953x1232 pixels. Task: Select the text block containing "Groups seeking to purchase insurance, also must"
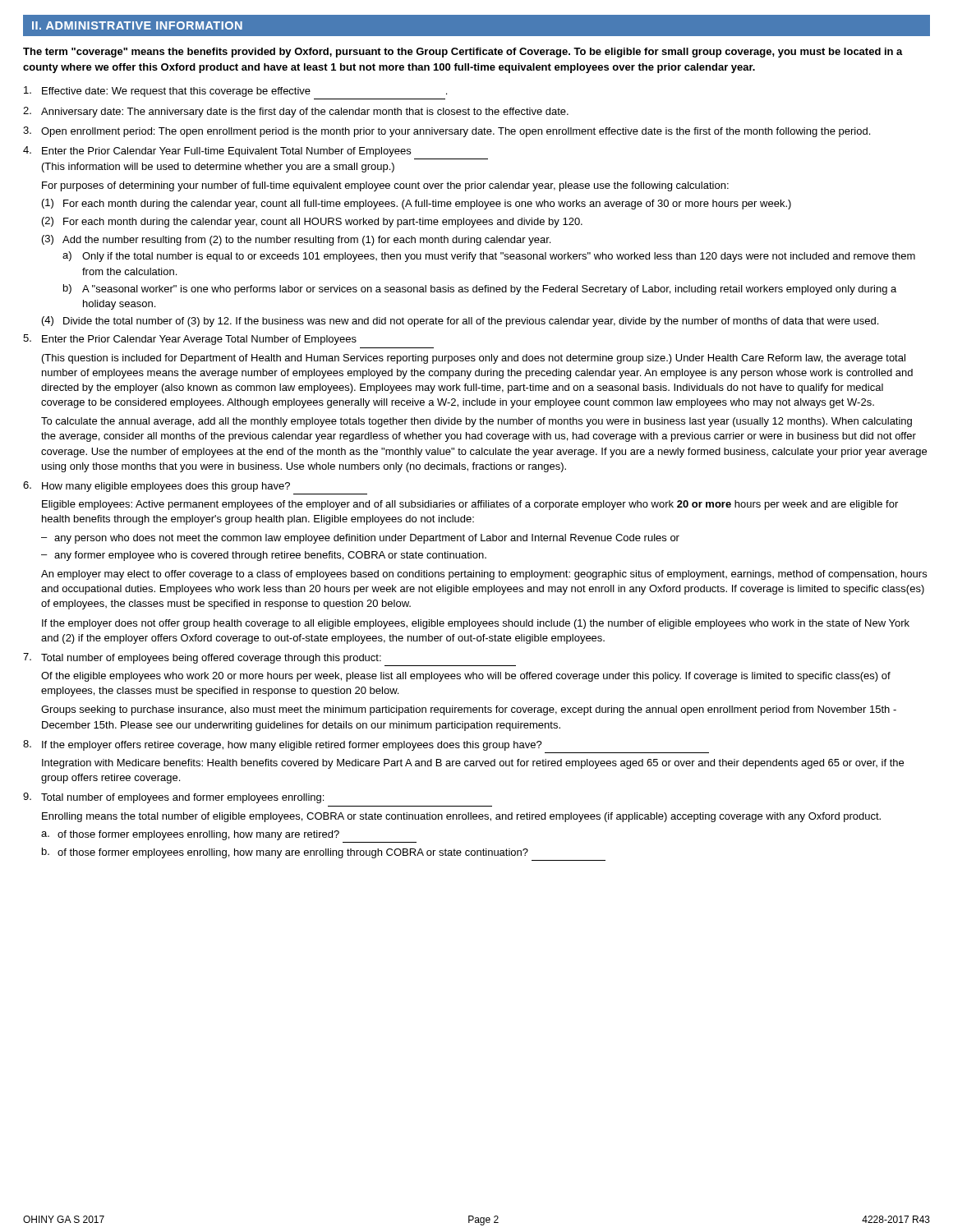click(469, 717)
